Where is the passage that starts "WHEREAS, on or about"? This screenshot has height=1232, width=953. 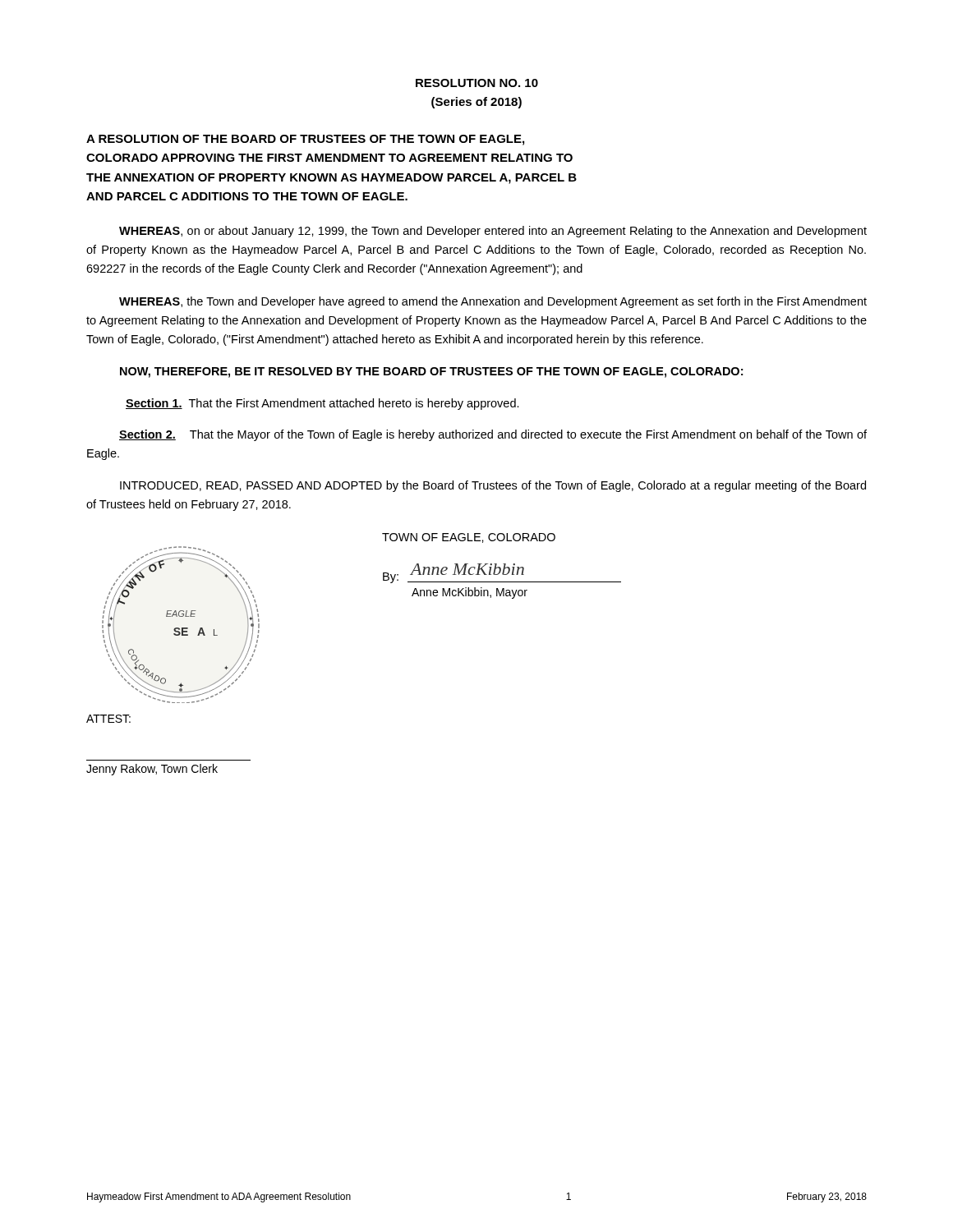coord(476,250)
